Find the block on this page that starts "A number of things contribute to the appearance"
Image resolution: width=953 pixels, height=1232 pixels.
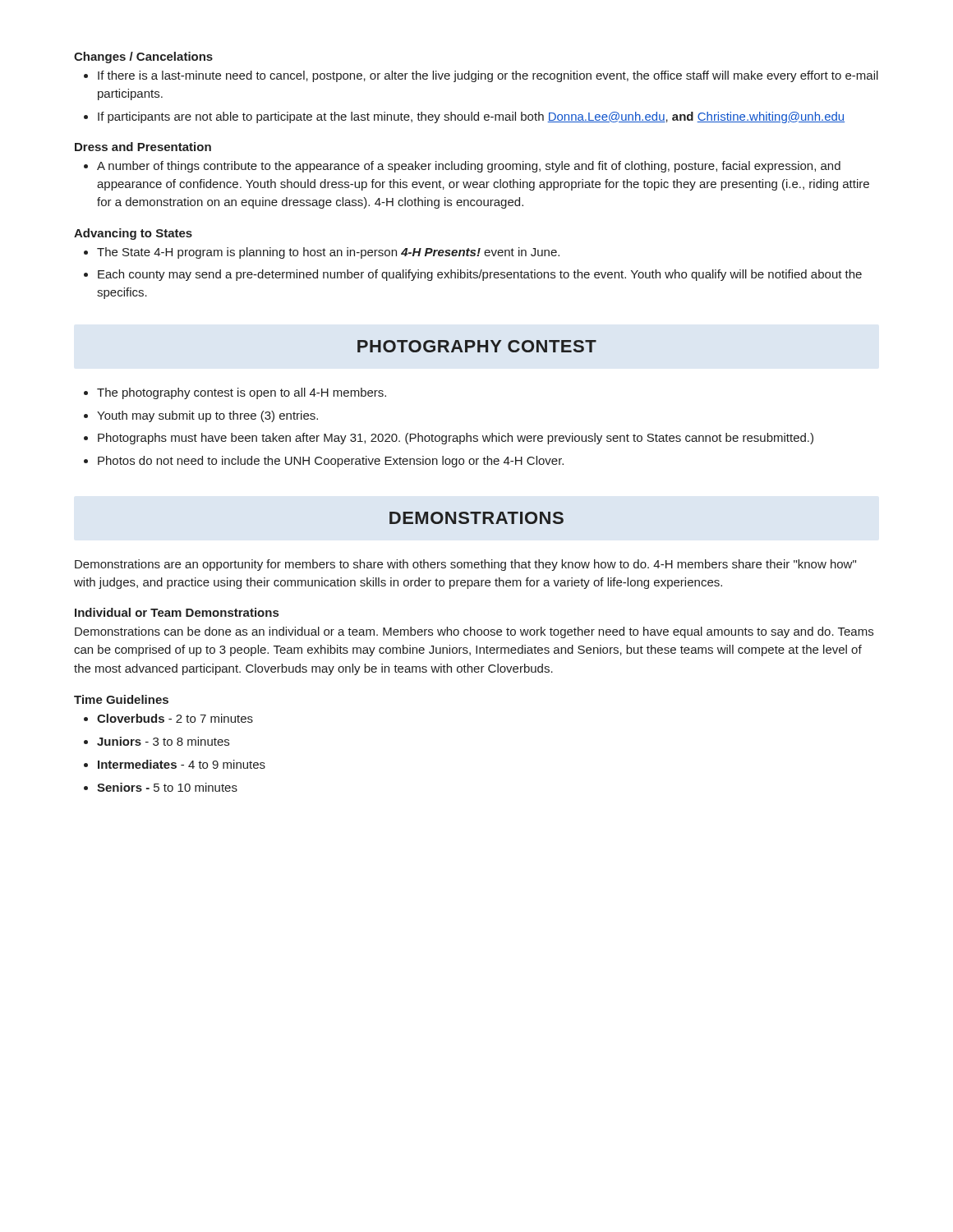[483, 184]
